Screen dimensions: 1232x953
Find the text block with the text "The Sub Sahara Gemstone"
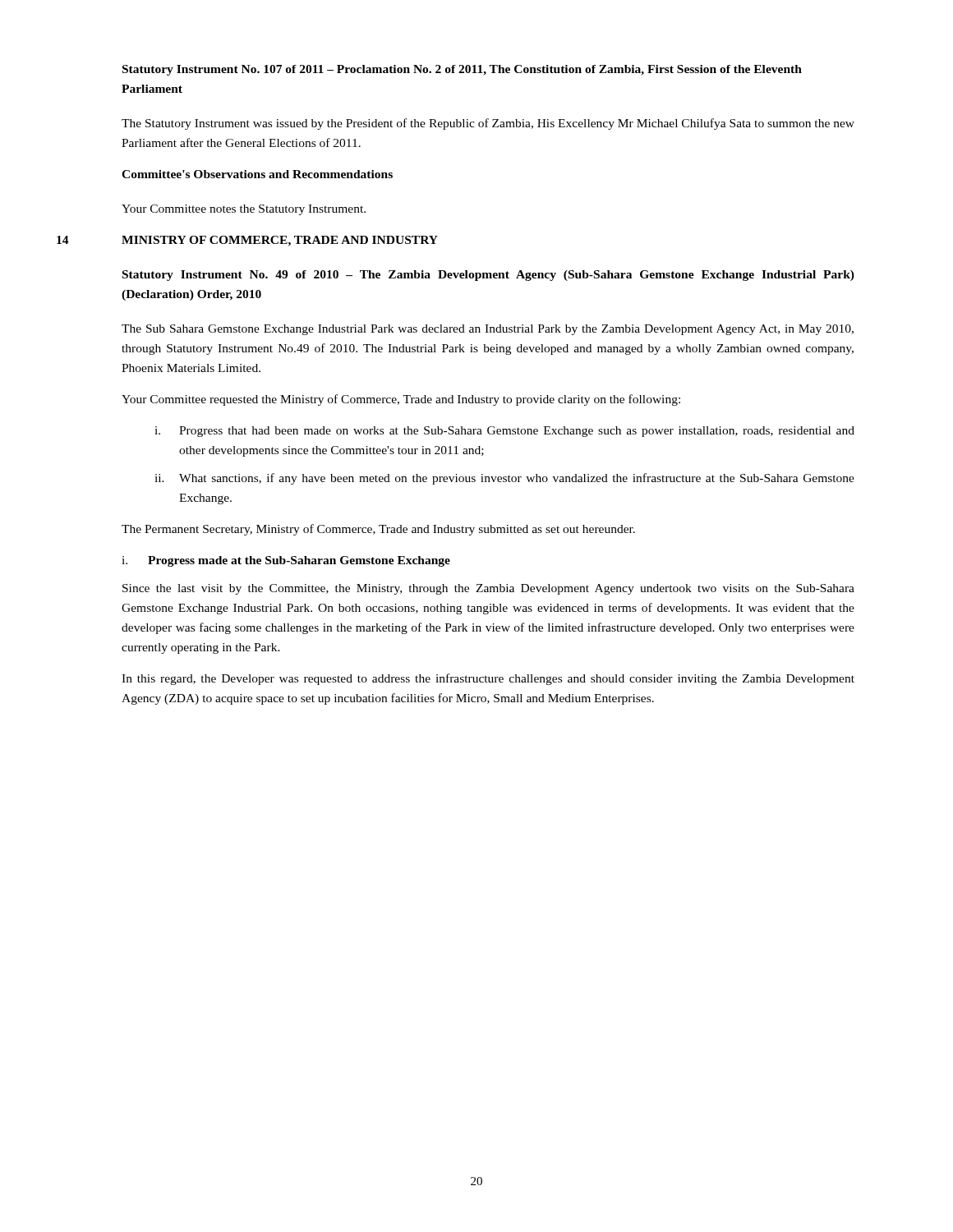(x=488, y=348)
